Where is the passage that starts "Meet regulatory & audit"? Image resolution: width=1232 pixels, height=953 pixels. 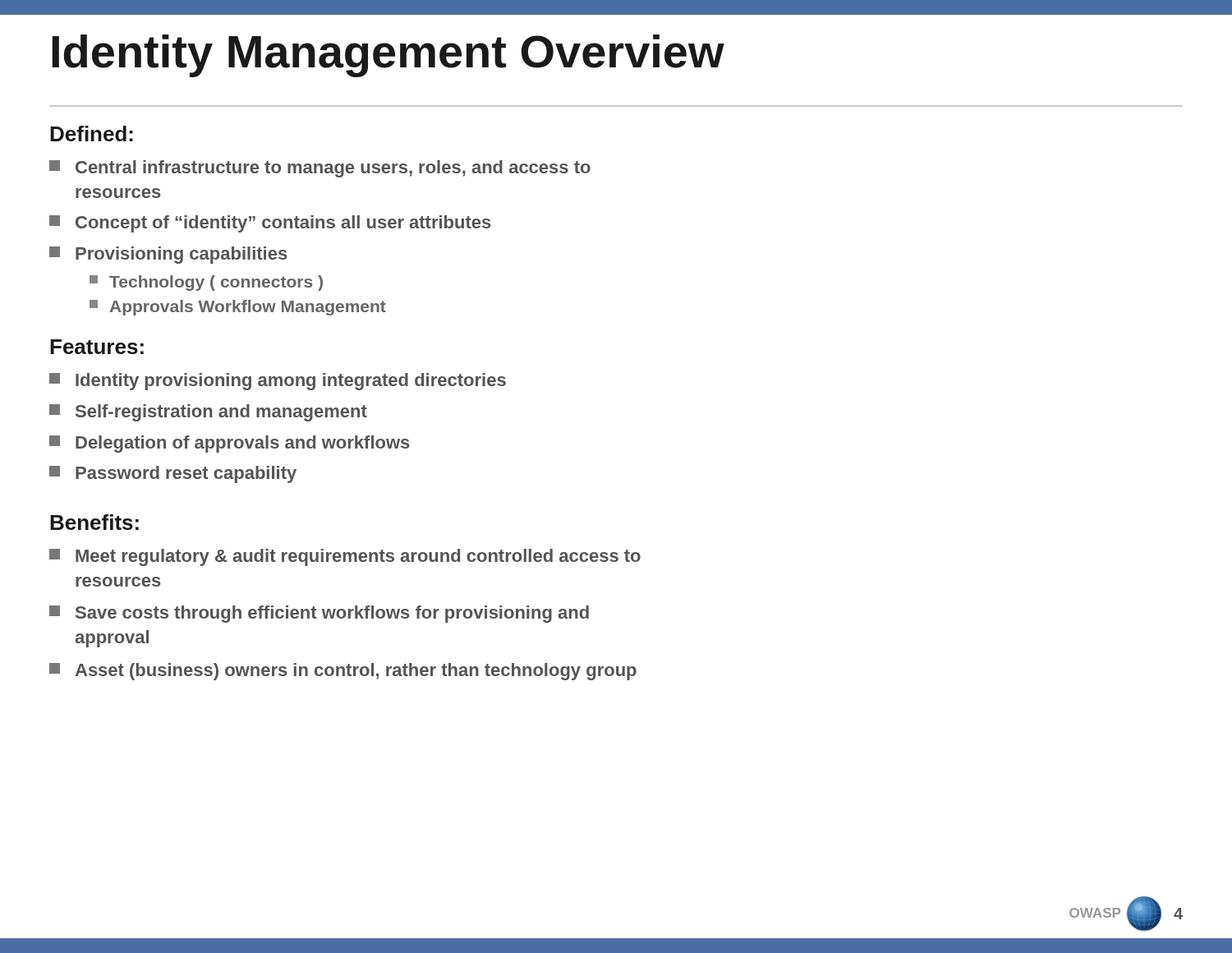[345, 568]
